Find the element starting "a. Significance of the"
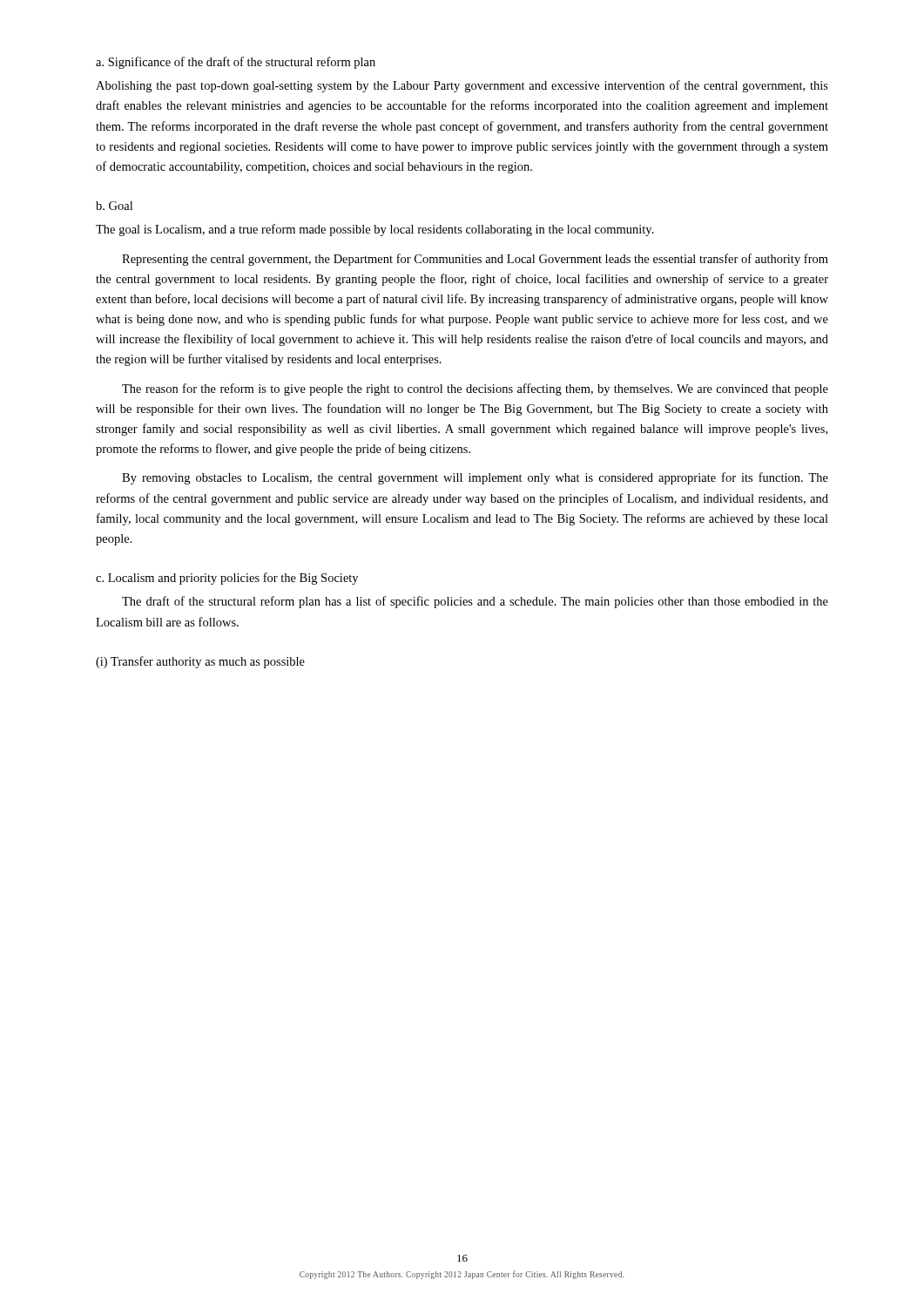This screenshot has width=924, height=1307. [236, 62]
